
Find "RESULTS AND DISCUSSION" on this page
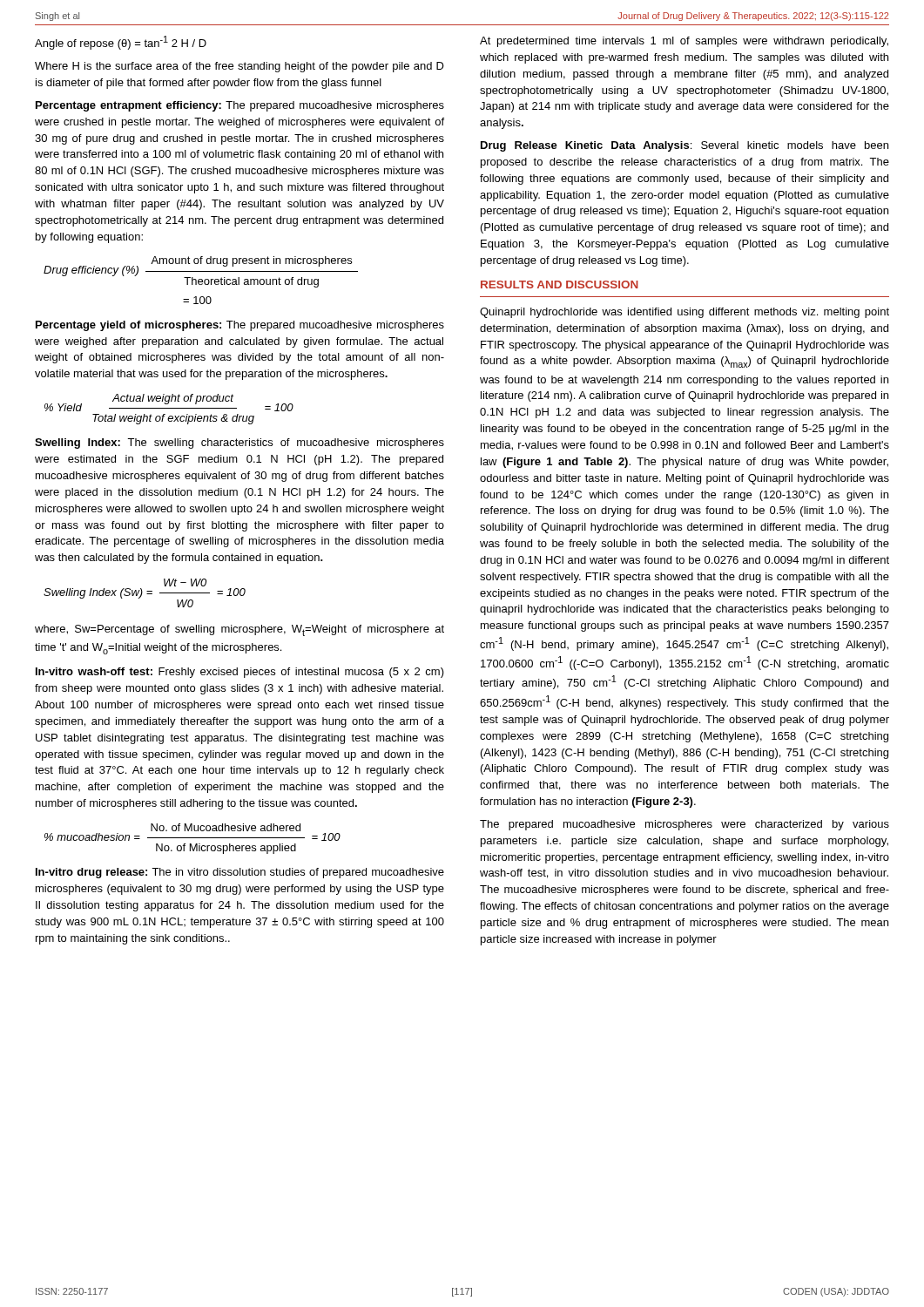coord(559,284)
